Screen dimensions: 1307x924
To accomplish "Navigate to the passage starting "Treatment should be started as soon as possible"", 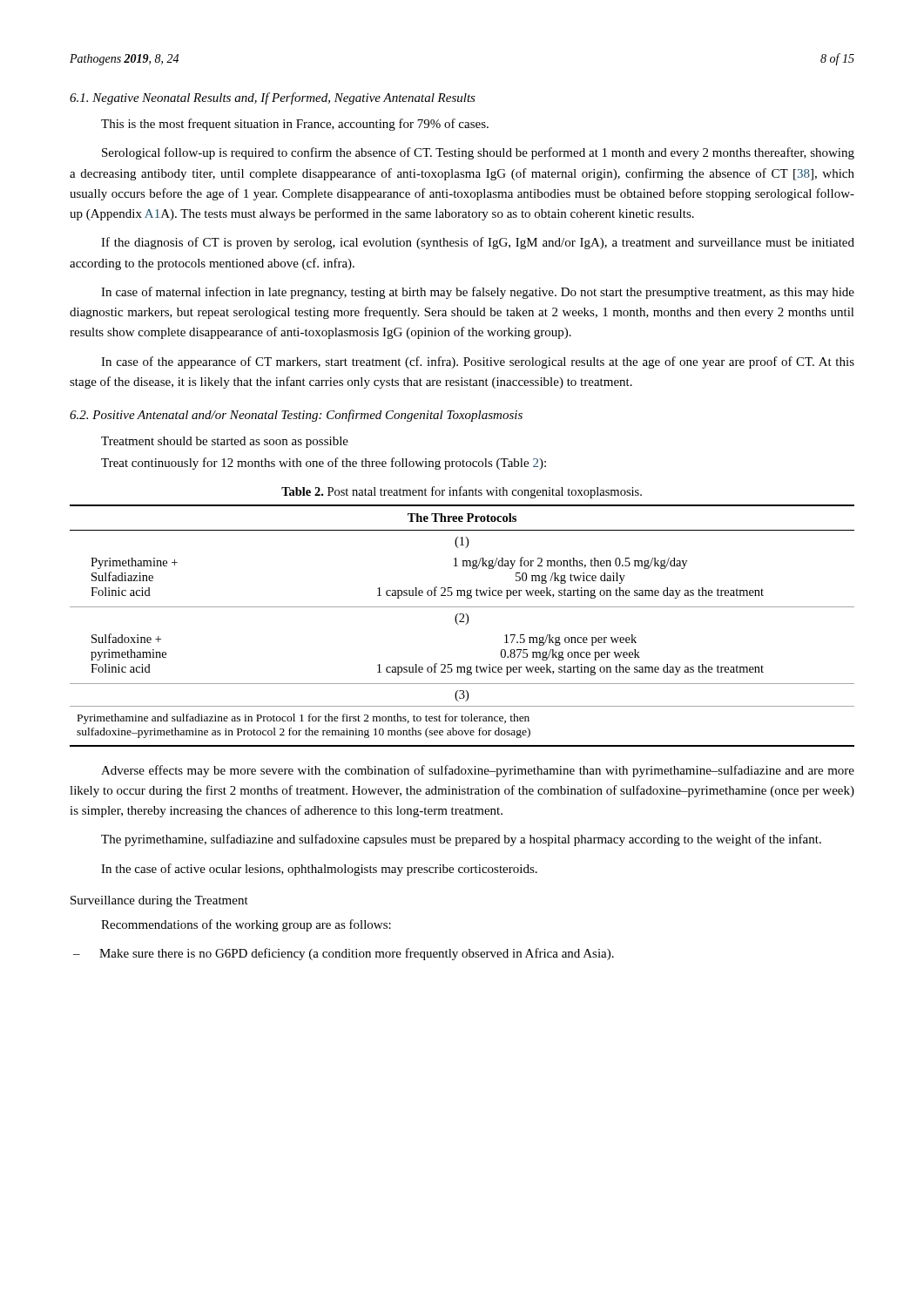I will (x=225, y=441).
